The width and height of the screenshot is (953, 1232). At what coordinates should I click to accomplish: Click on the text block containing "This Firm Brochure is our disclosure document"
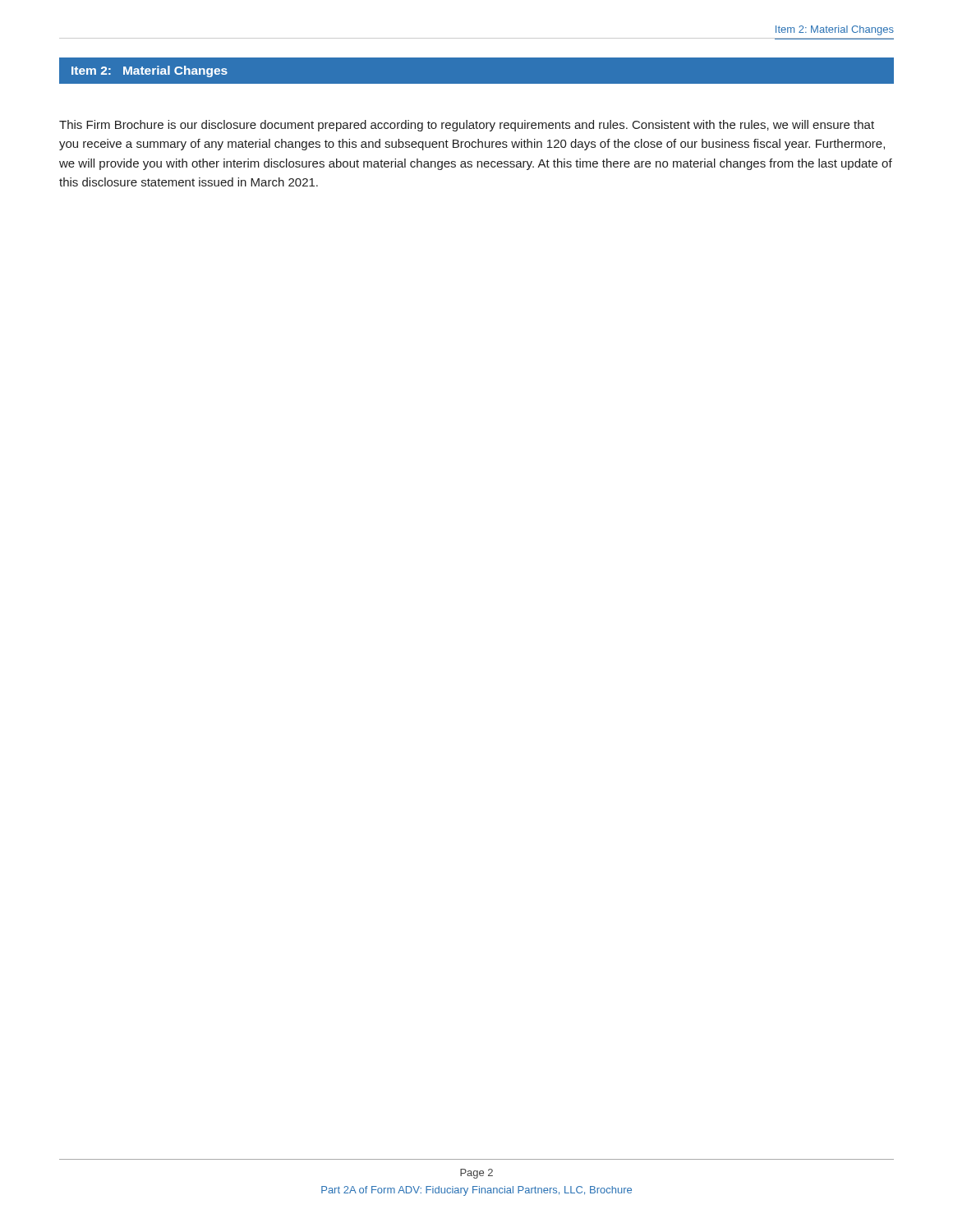[x=475, y=153]
